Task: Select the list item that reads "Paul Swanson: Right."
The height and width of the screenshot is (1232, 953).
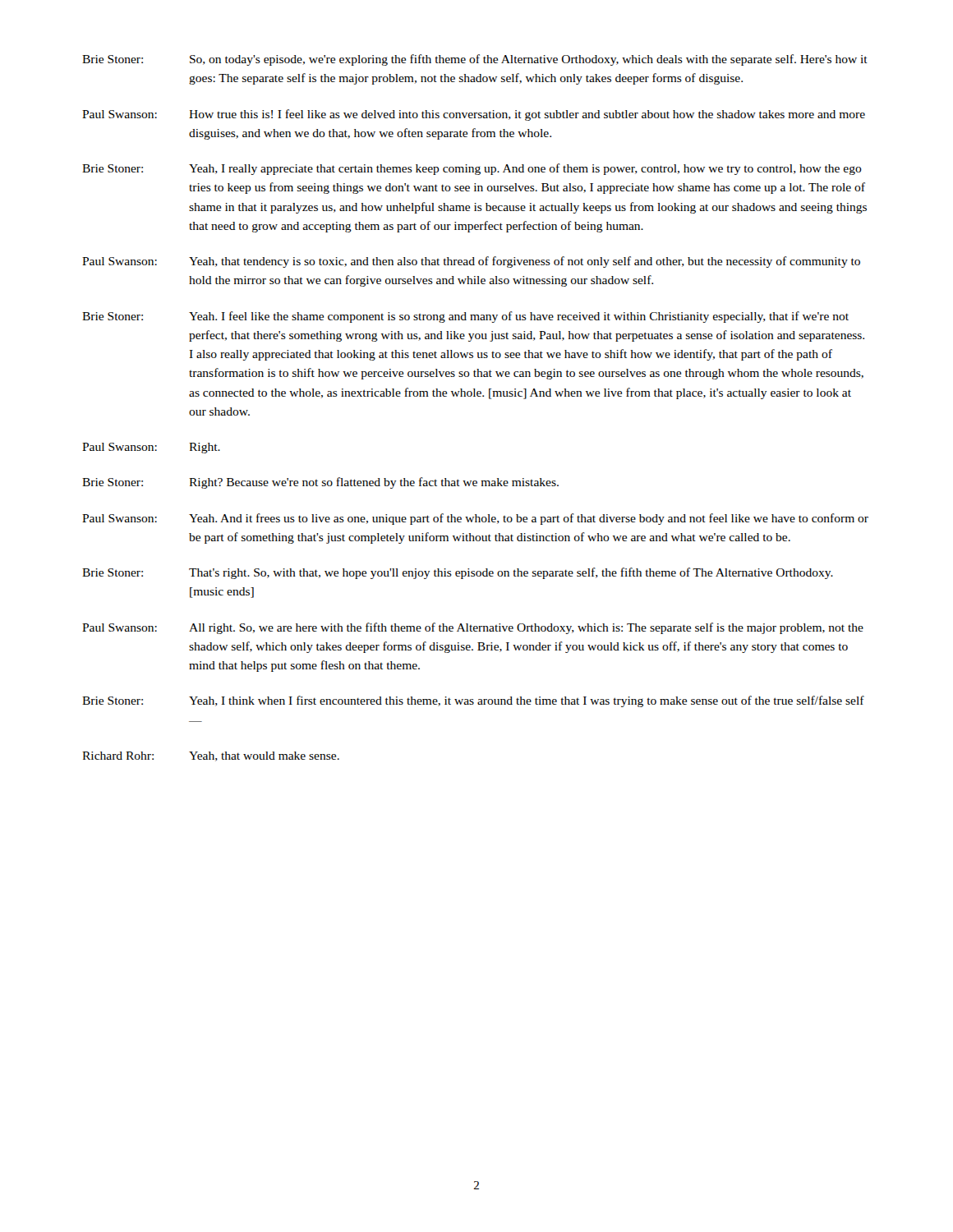Action: click(x=151, y=448)
